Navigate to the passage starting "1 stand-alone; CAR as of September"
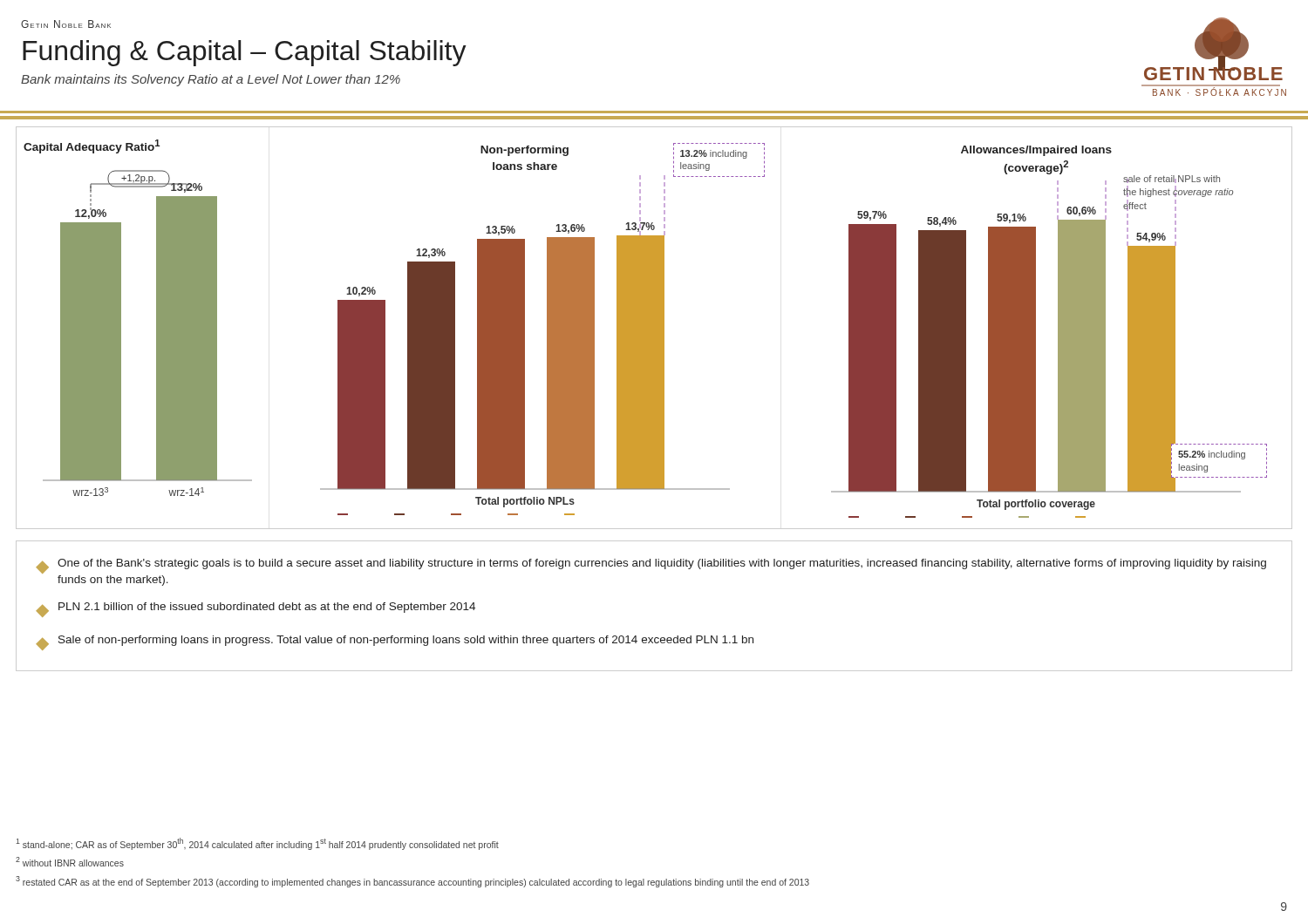Viewport: 1308px width, 924px height. [x=257, y=843]
